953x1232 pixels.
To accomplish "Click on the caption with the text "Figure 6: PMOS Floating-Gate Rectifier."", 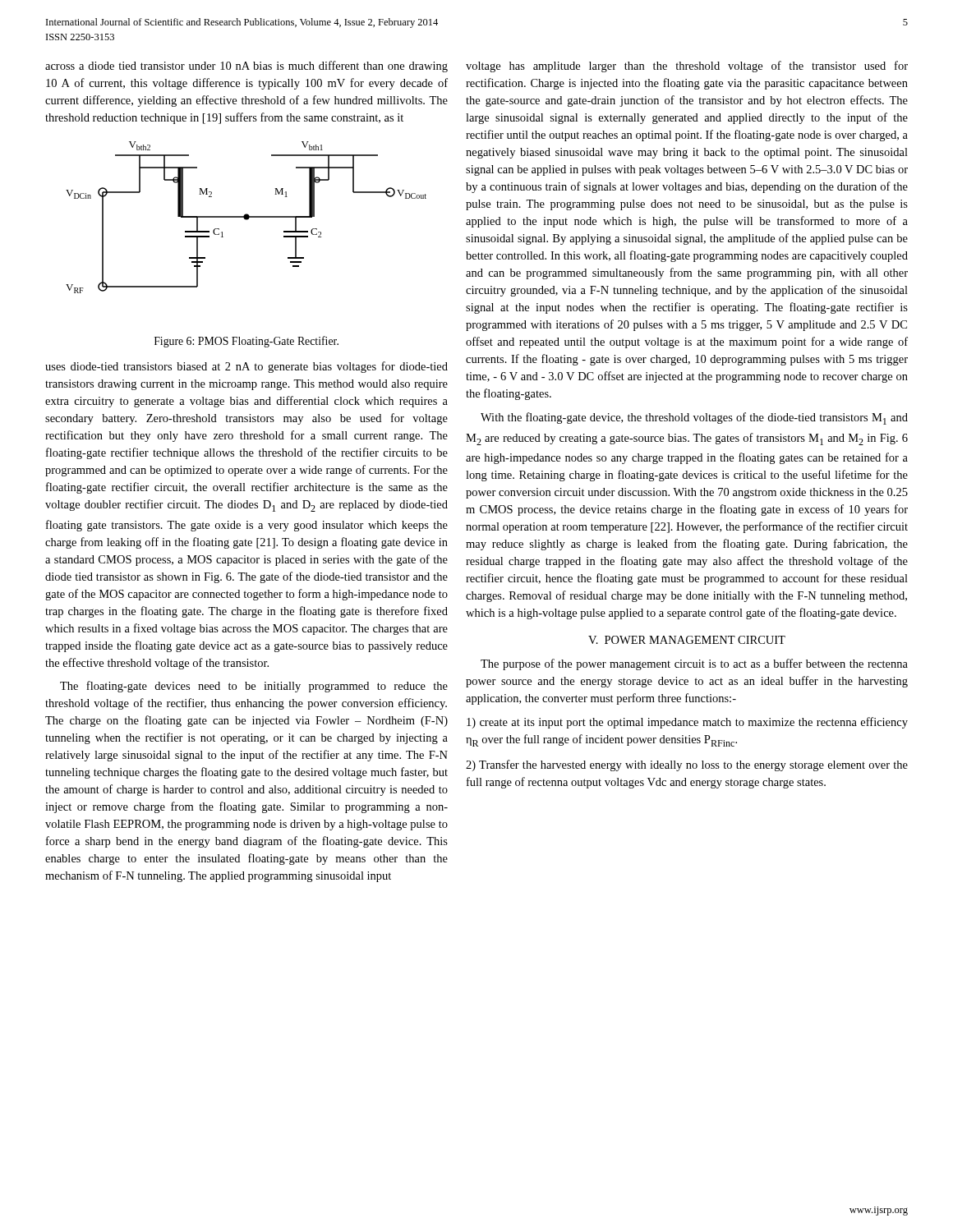I will [x=246, y=341].
